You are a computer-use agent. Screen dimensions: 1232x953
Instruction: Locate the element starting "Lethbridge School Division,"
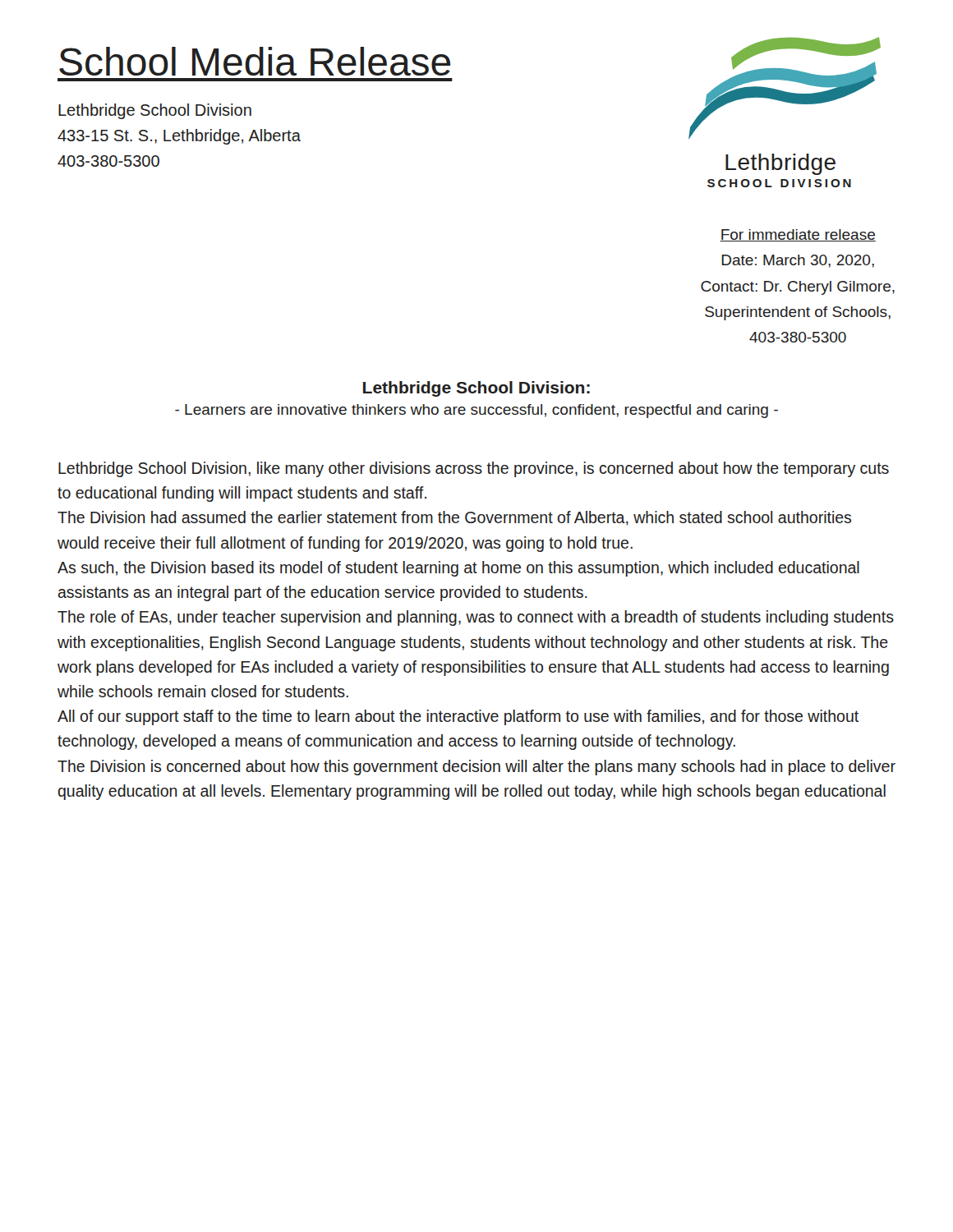tap(476, 629)
